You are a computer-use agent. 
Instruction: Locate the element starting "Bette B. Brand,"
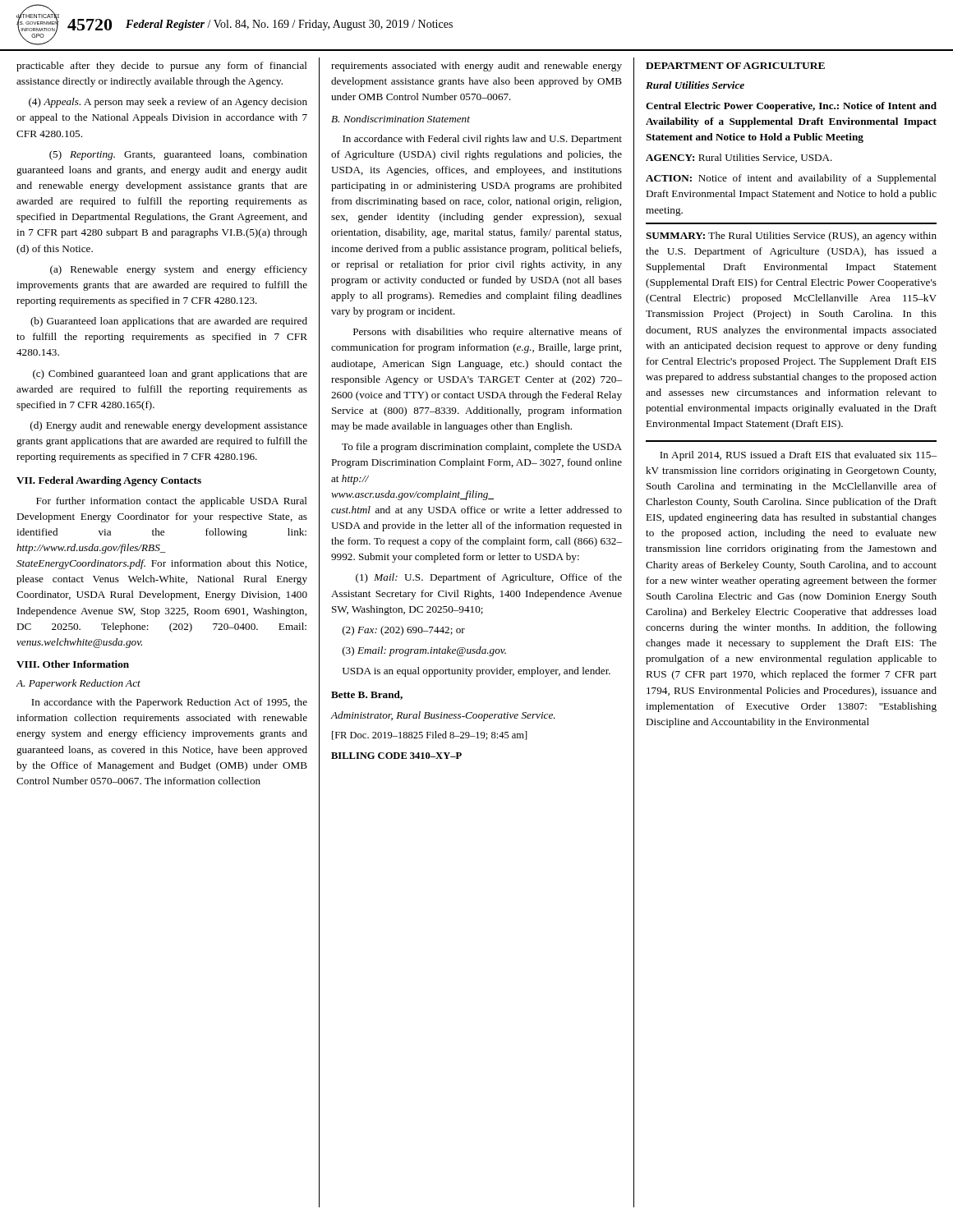(x=476, y=705)
